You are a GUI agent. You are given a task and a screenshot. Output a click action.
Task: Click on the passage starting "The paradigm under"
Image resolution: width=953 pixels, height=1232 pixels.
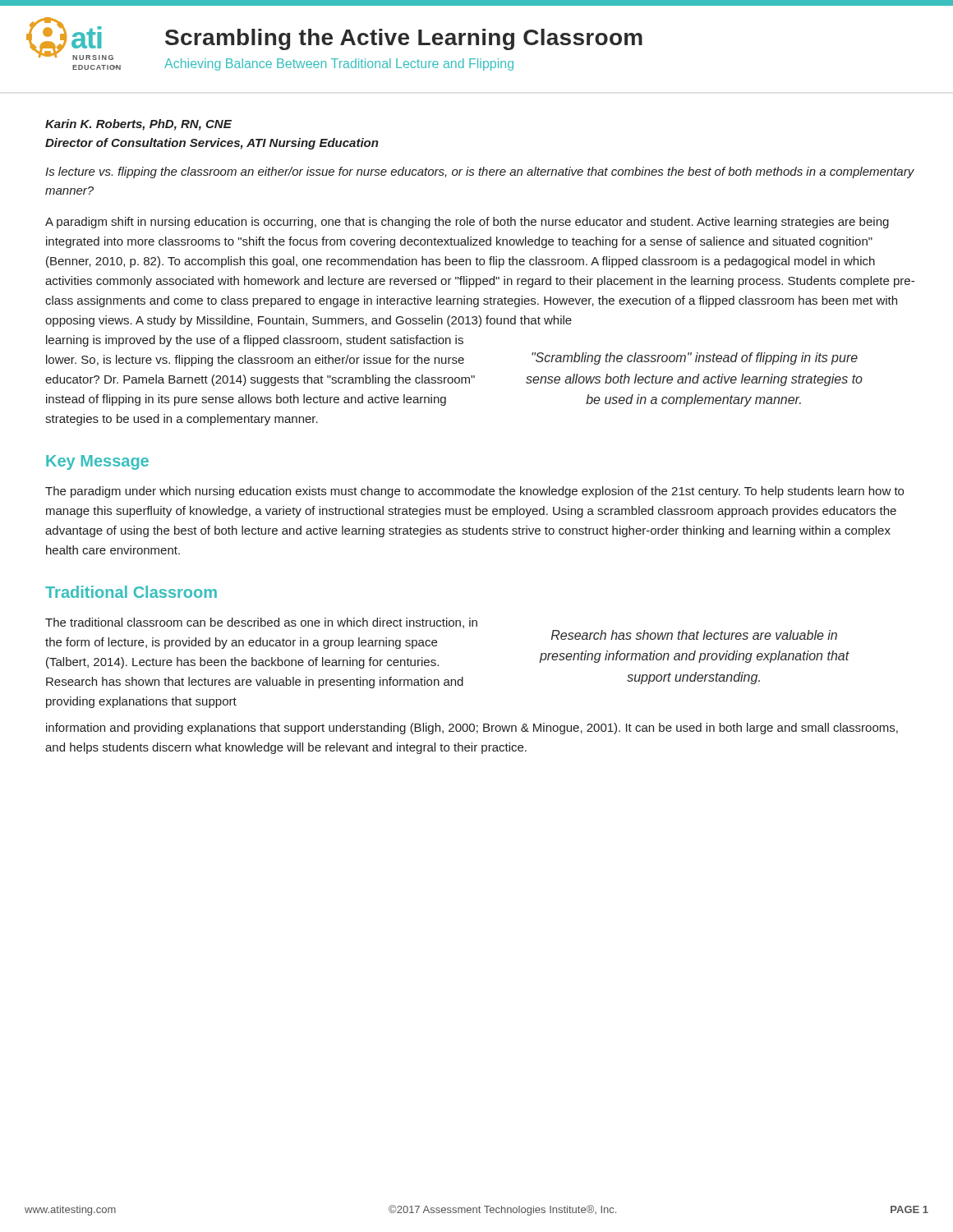475,520
